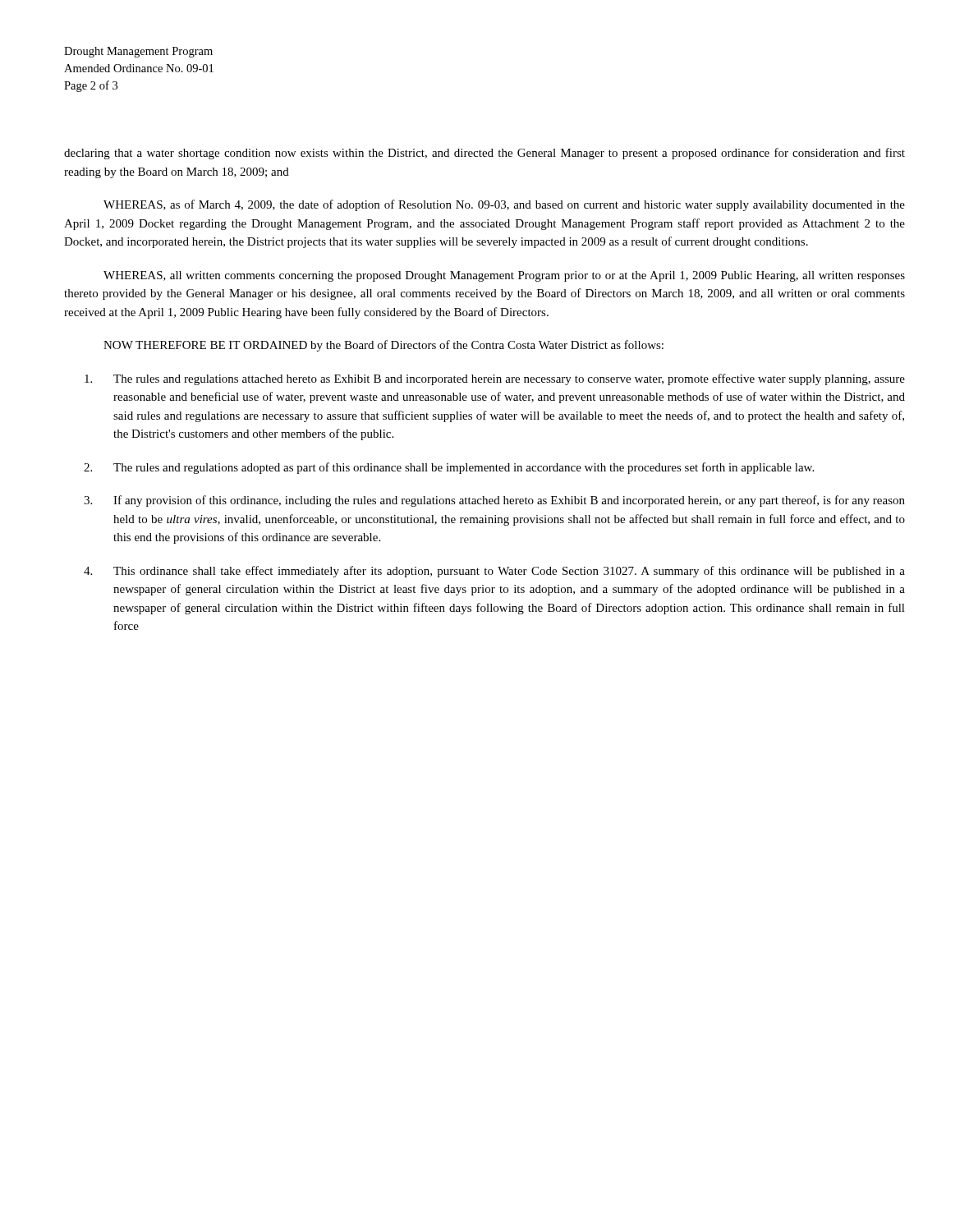Viewport: 969px width, 1232px height.
Task: Navigate to the region starting "NOW THEREFORE BE IT ORDAINED by"
Action: pyautogui.click(x=384, y=345)
